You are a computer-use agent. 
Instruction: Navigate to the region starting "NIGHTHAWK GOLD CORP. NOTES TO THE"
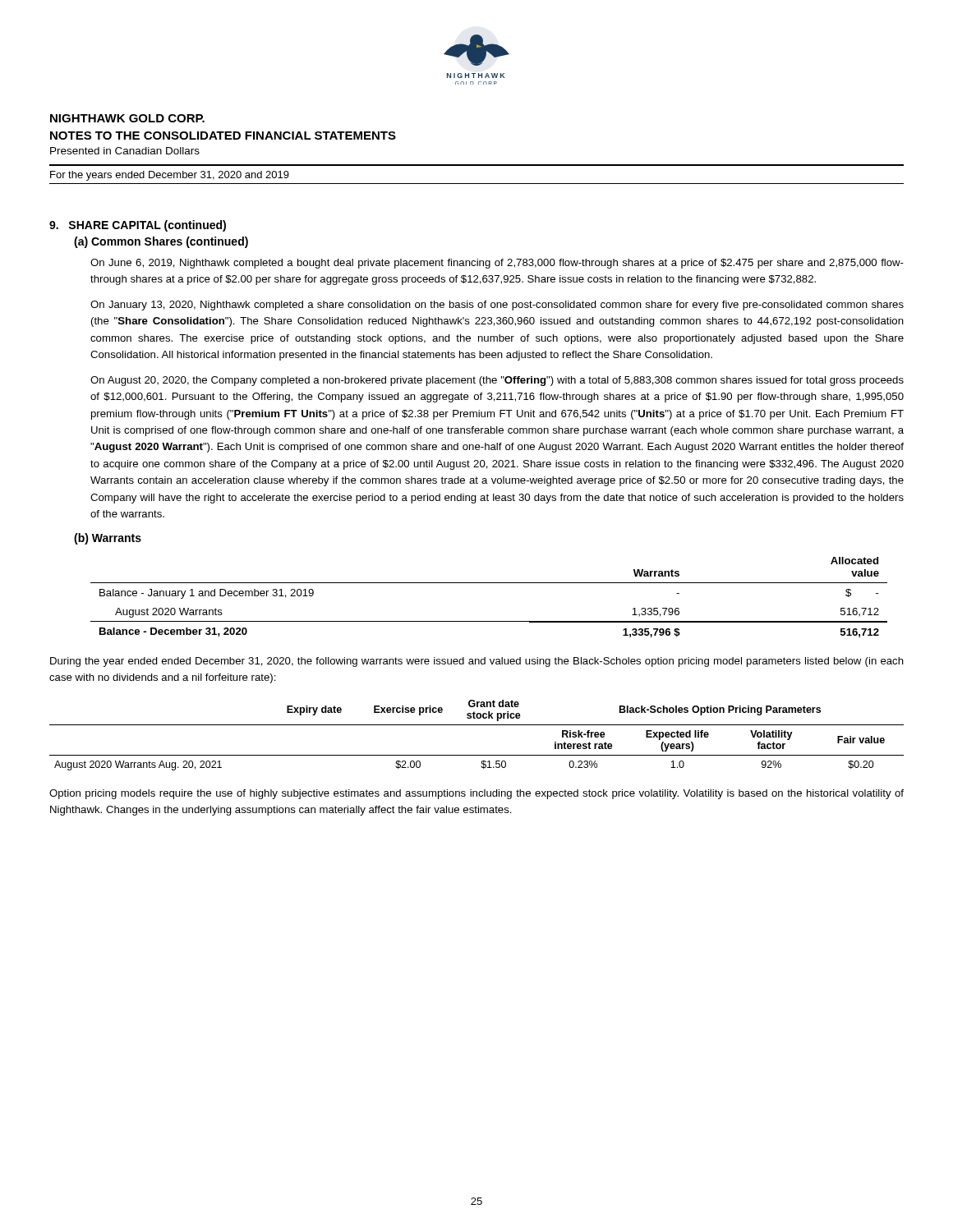pos(223,134)
